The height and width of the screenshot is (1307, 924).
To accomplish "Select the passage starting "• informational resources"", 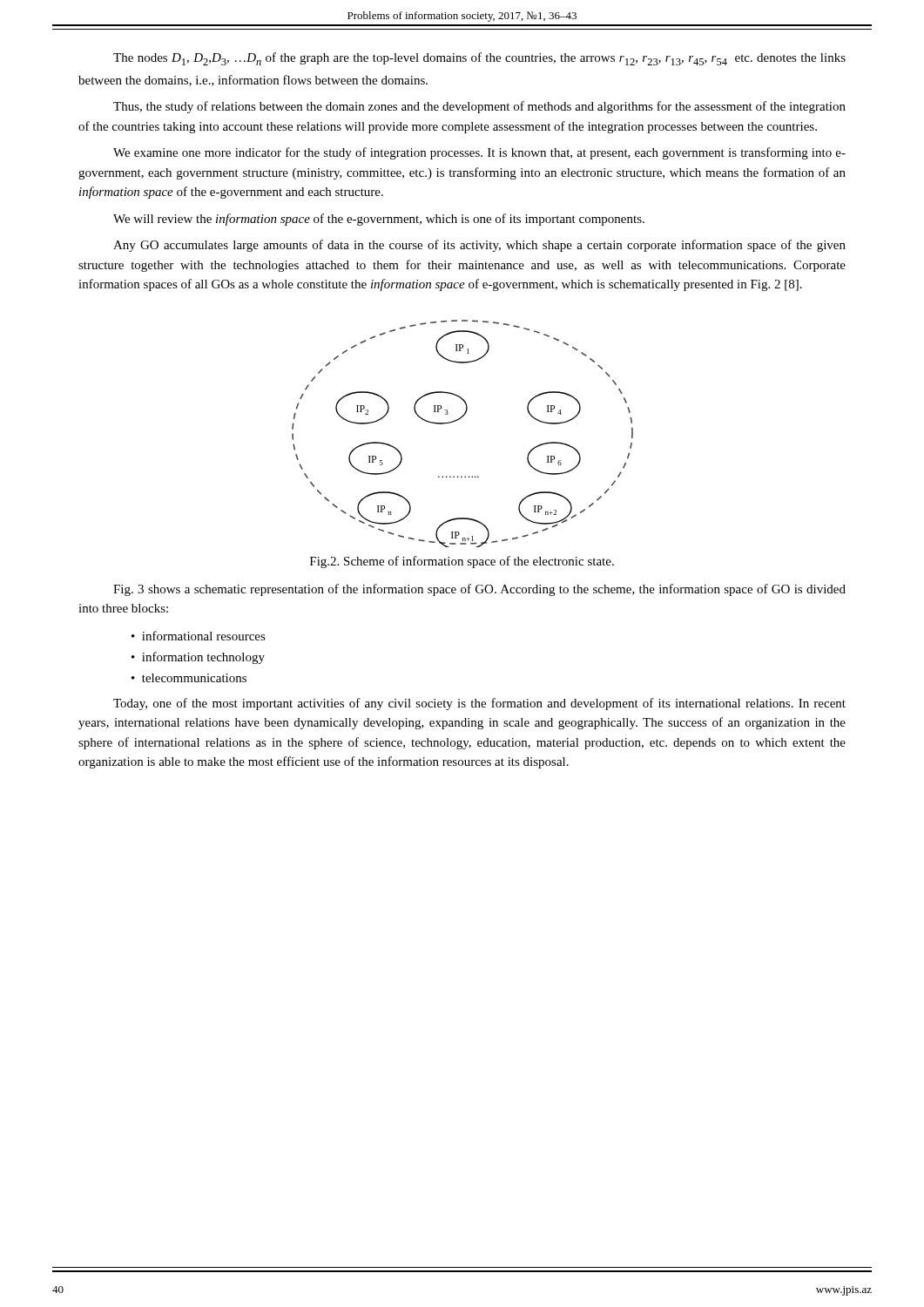I will (x=198, y=636).
